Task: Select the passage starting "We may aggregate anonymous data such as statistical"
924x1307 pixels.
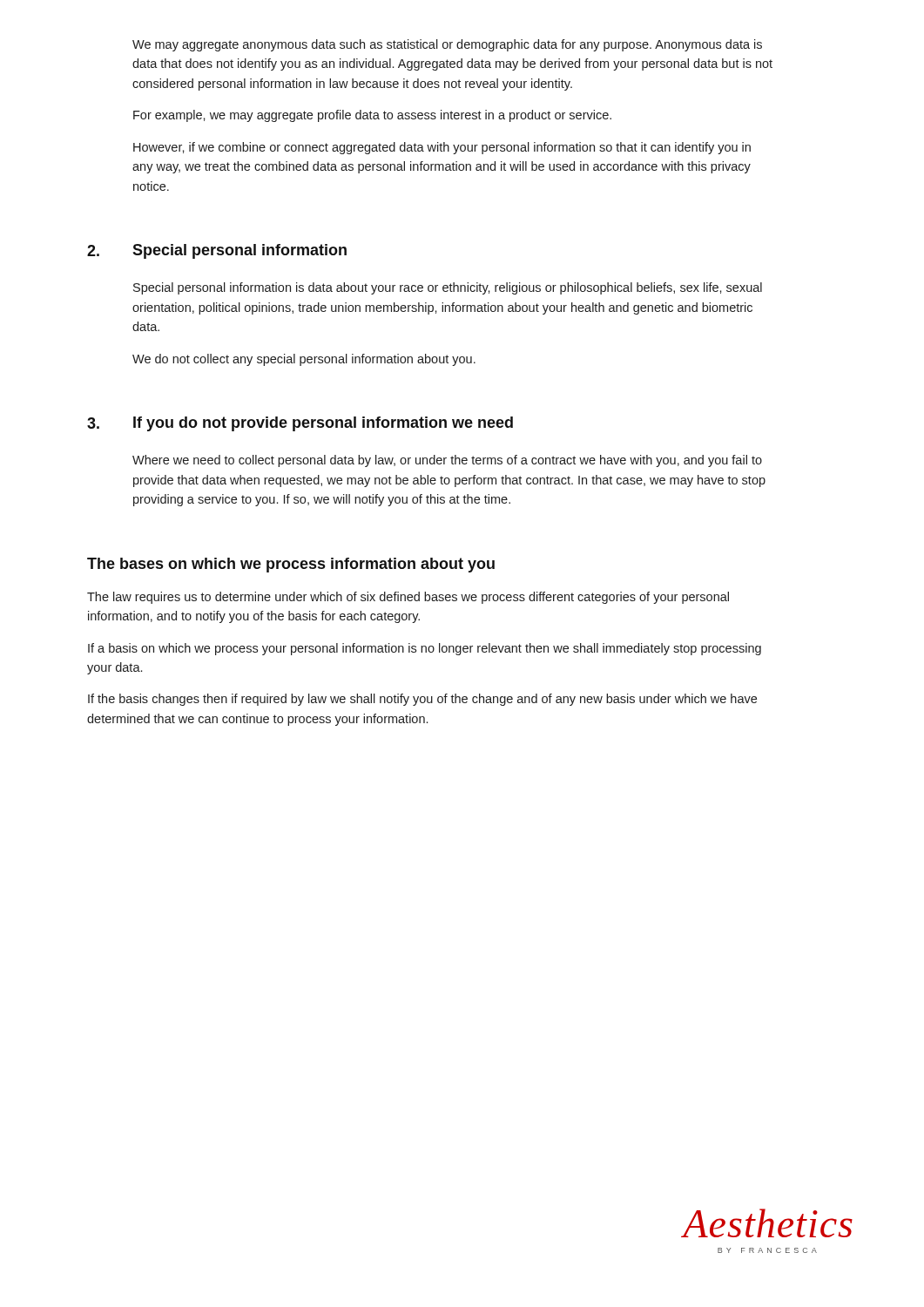Action: click(x=452, y=64)
